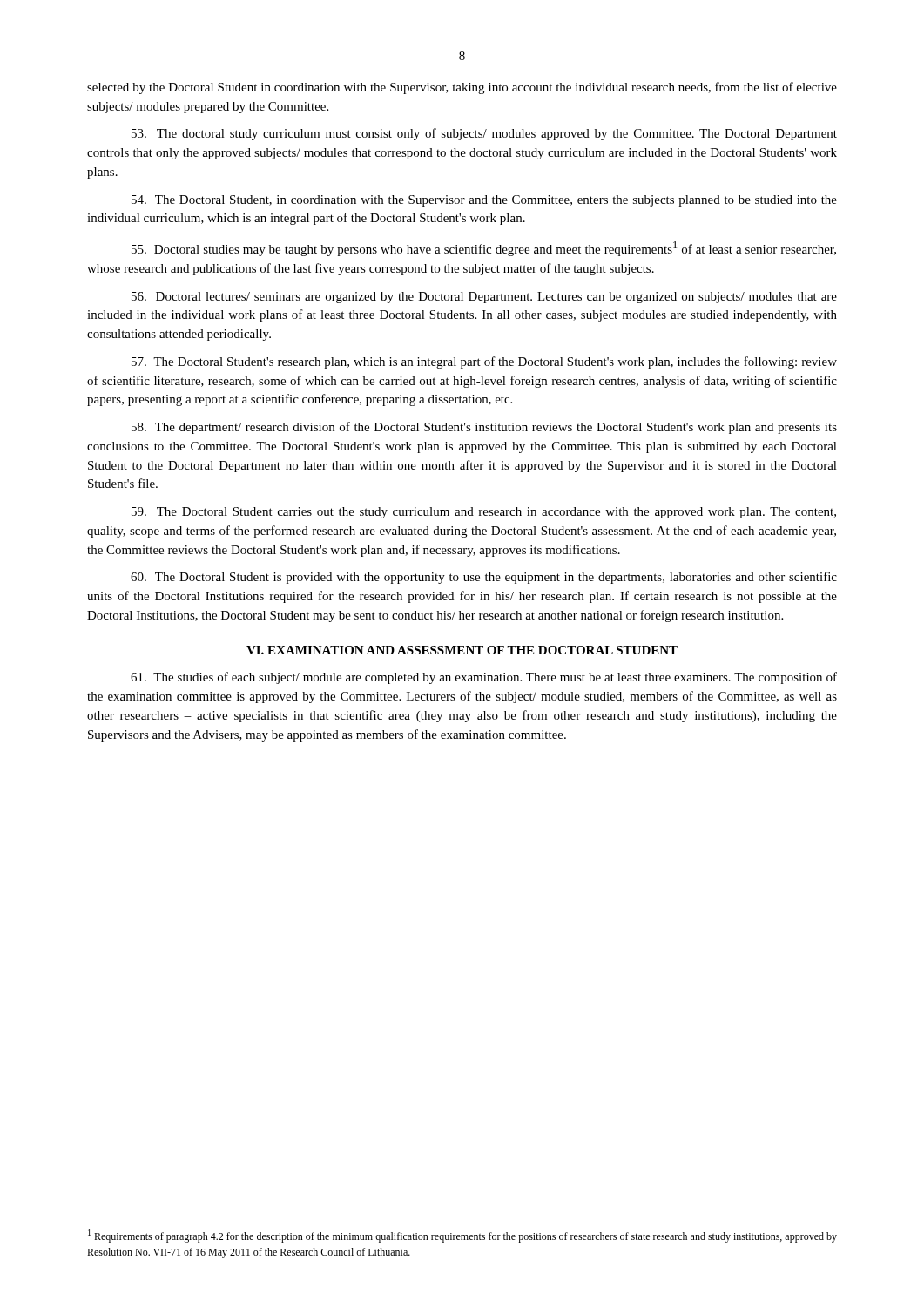Find the text block with the text "The Doctoral Student, in coordination with"
This screenshot has width=924, height=1307.
pyautogui.click(x=462, y=209)
